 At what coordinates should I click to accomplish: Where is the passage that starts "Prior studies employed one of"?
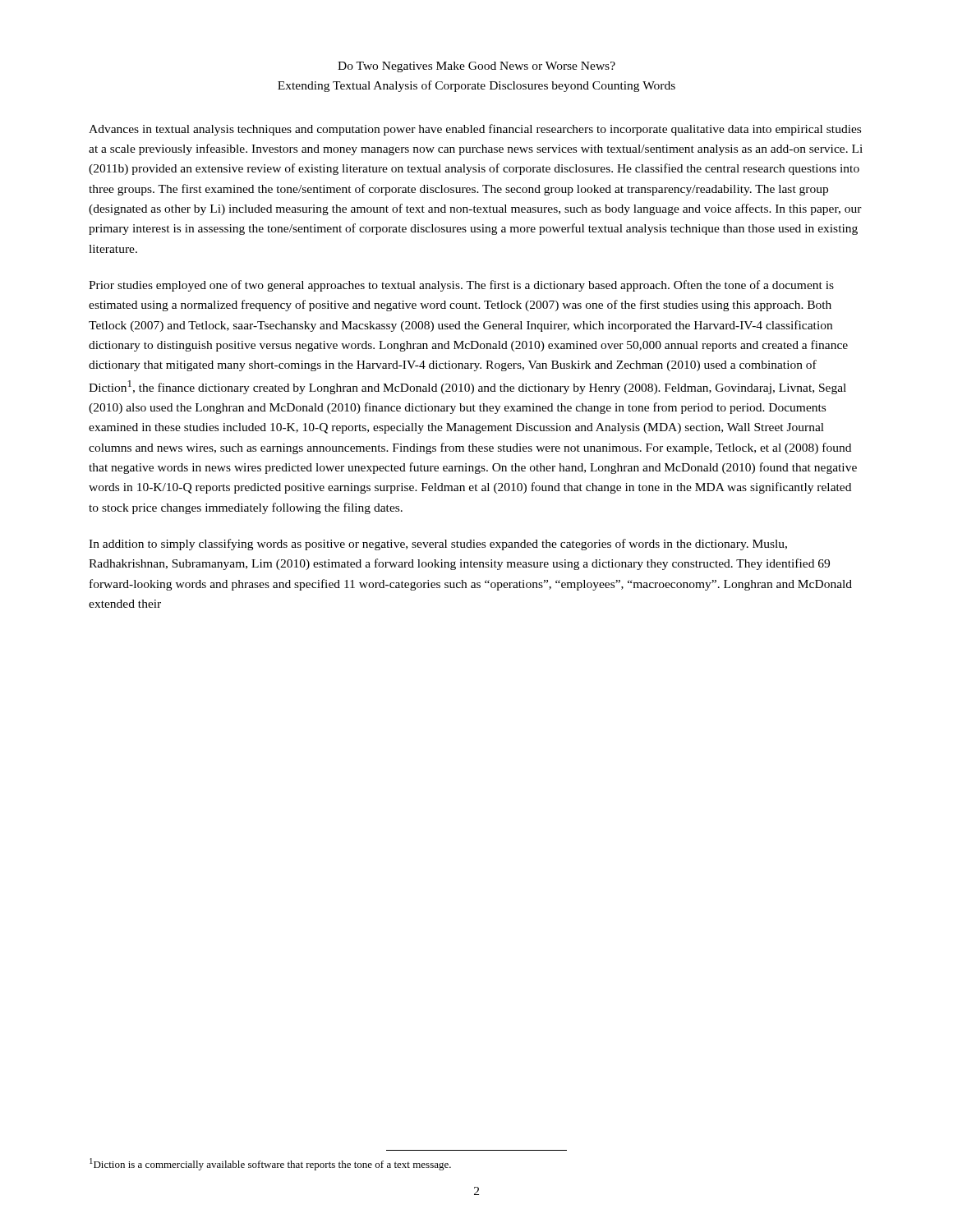tap(473, 396)
